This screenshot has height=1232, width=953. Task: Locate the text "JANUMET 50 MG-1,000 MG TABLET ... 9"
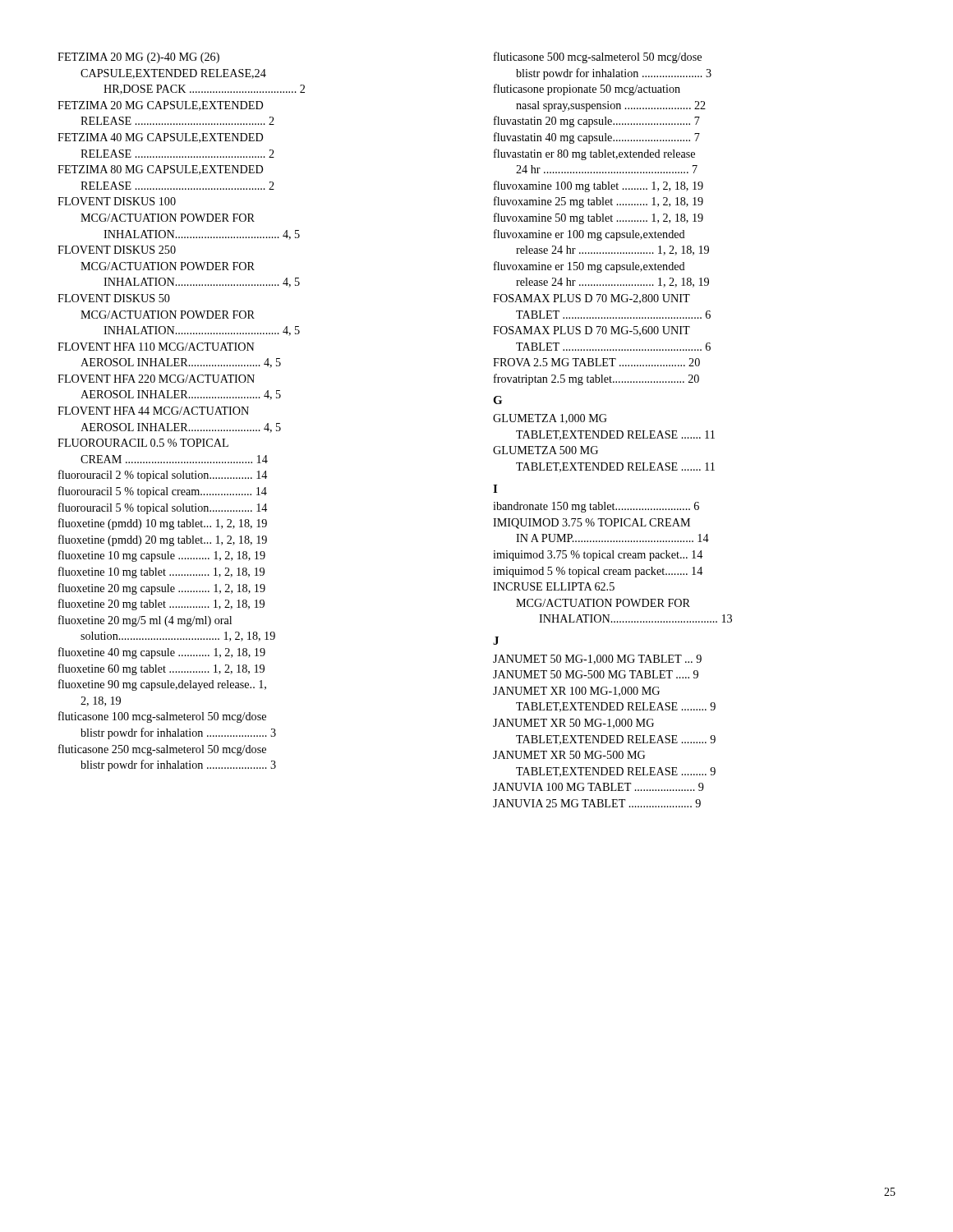tap(597, 658)
